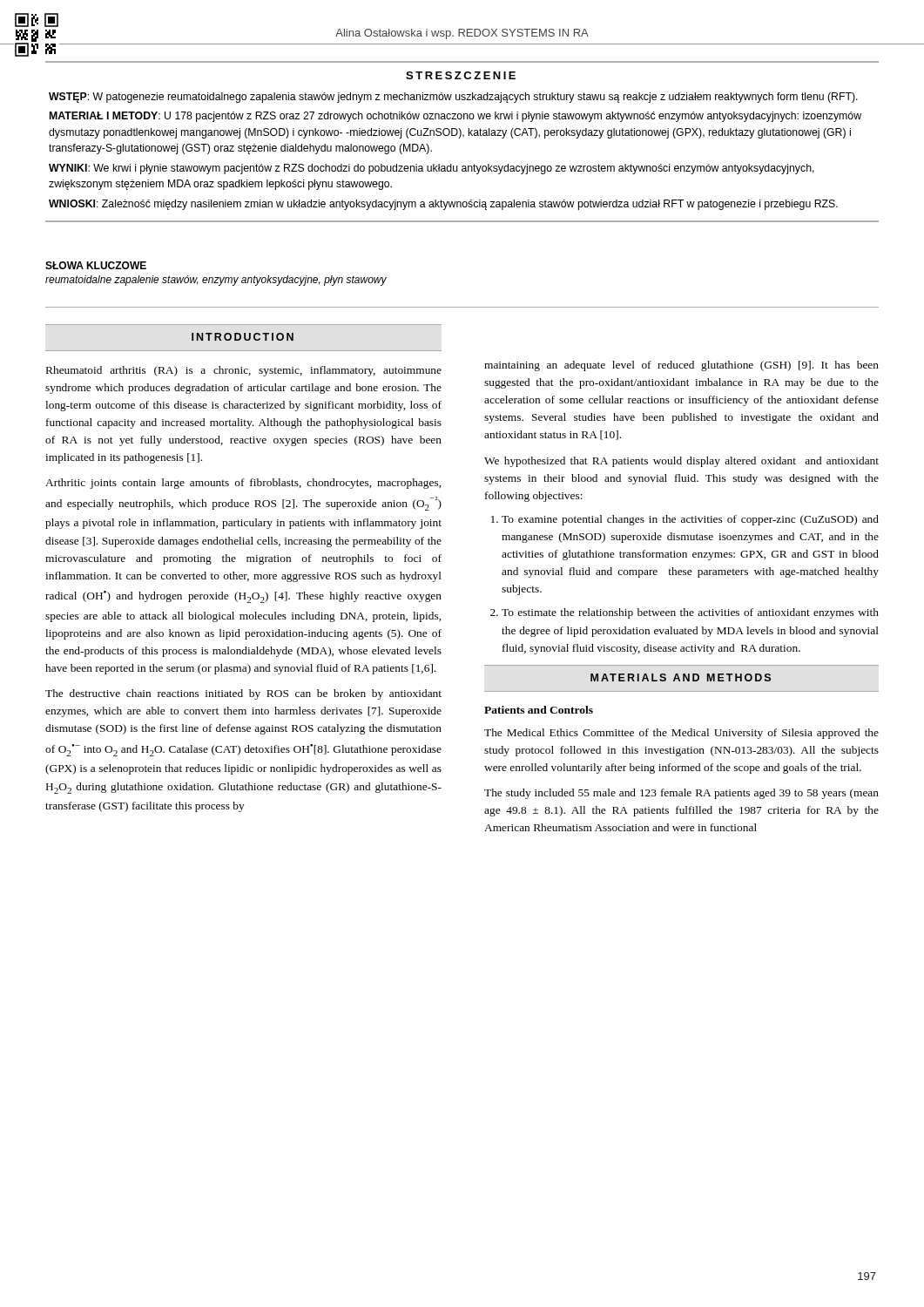Locate the block of text that opens with "reumatoidalne zapalenie stawów, enzymy antyoksydacyjne,"

216,280
